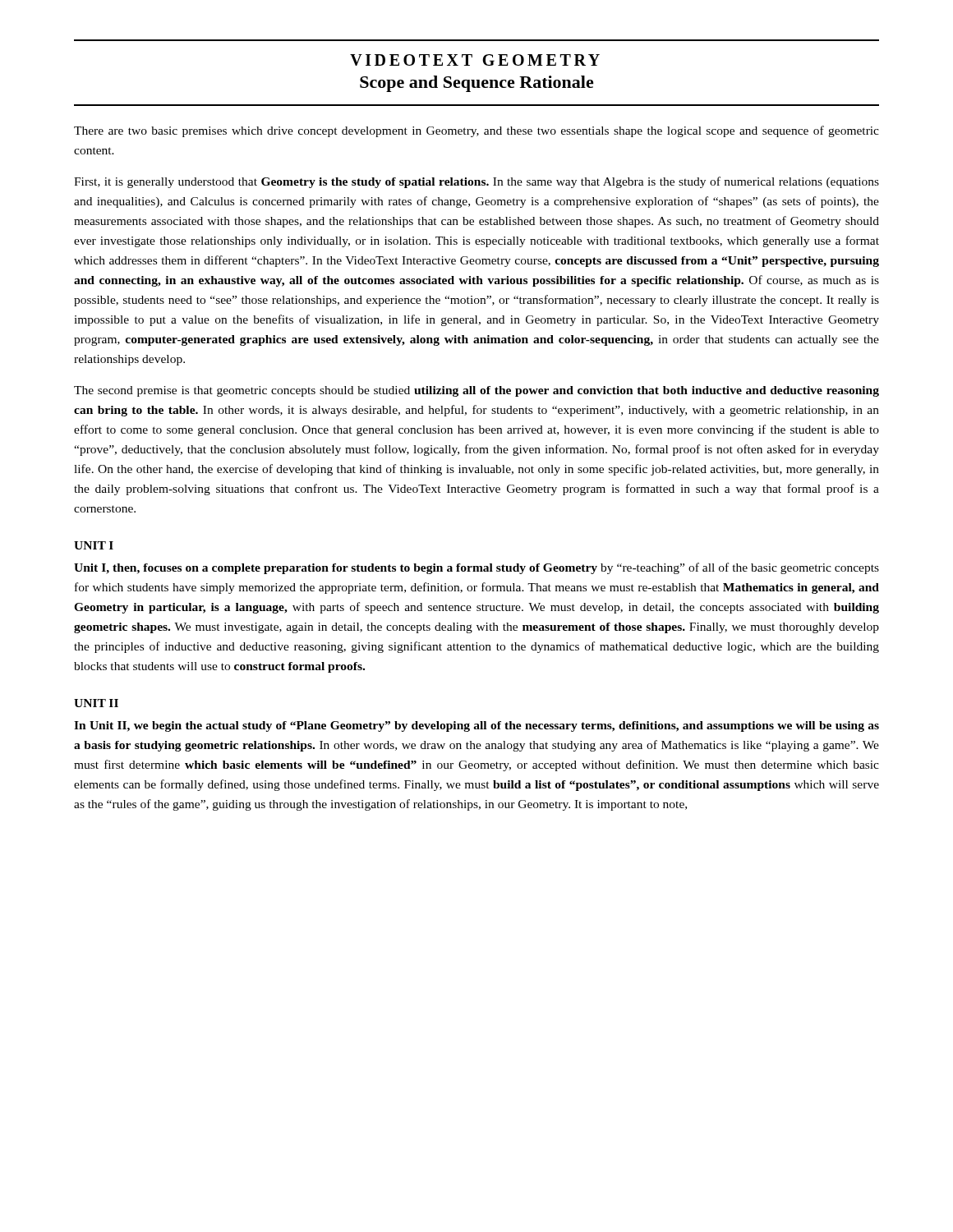
Task: Find the text block with the text "First, it is"
Action: 476,270
